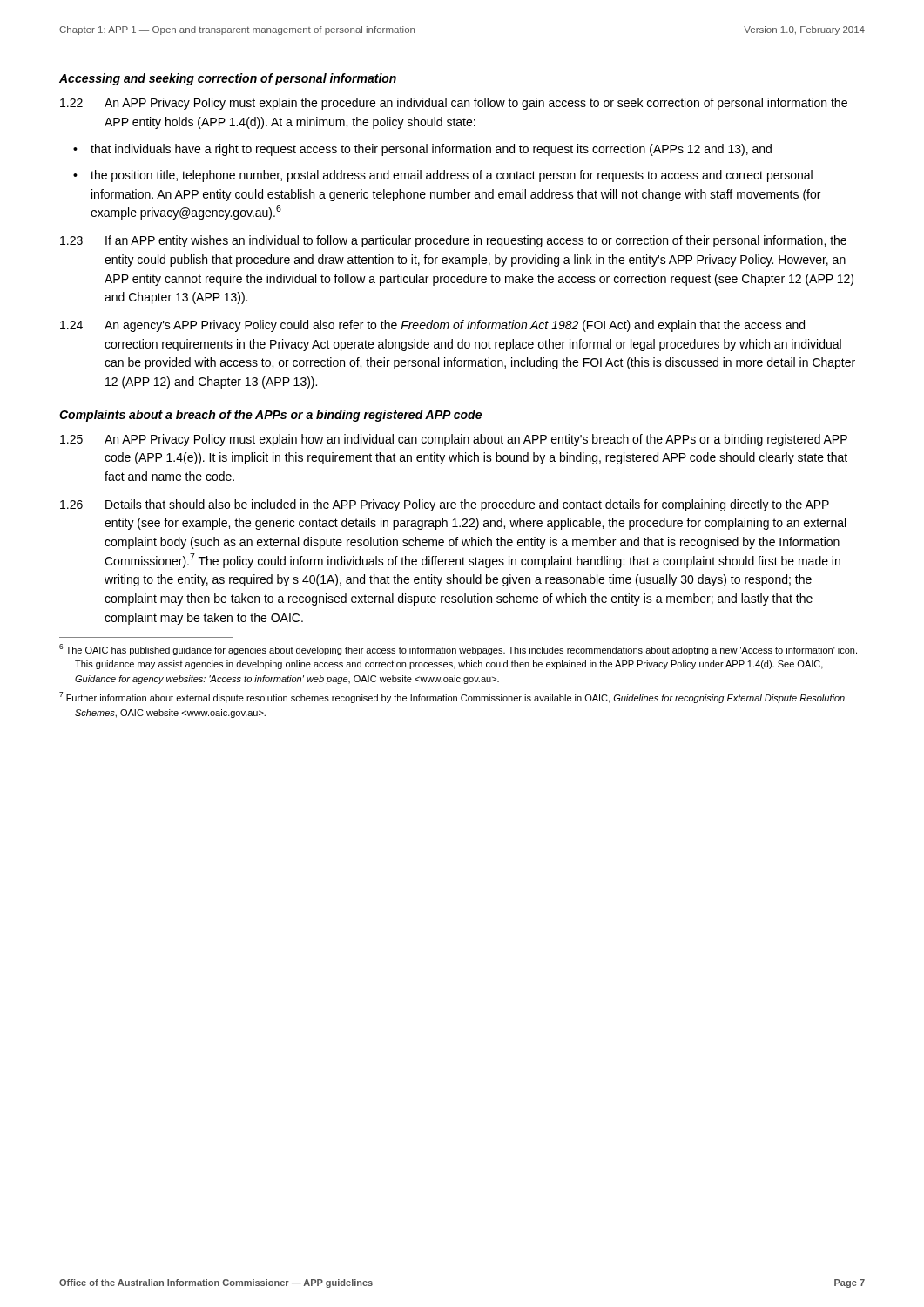Point to the section header beginning "Accessing and seeking correction"

coord(228,78)
